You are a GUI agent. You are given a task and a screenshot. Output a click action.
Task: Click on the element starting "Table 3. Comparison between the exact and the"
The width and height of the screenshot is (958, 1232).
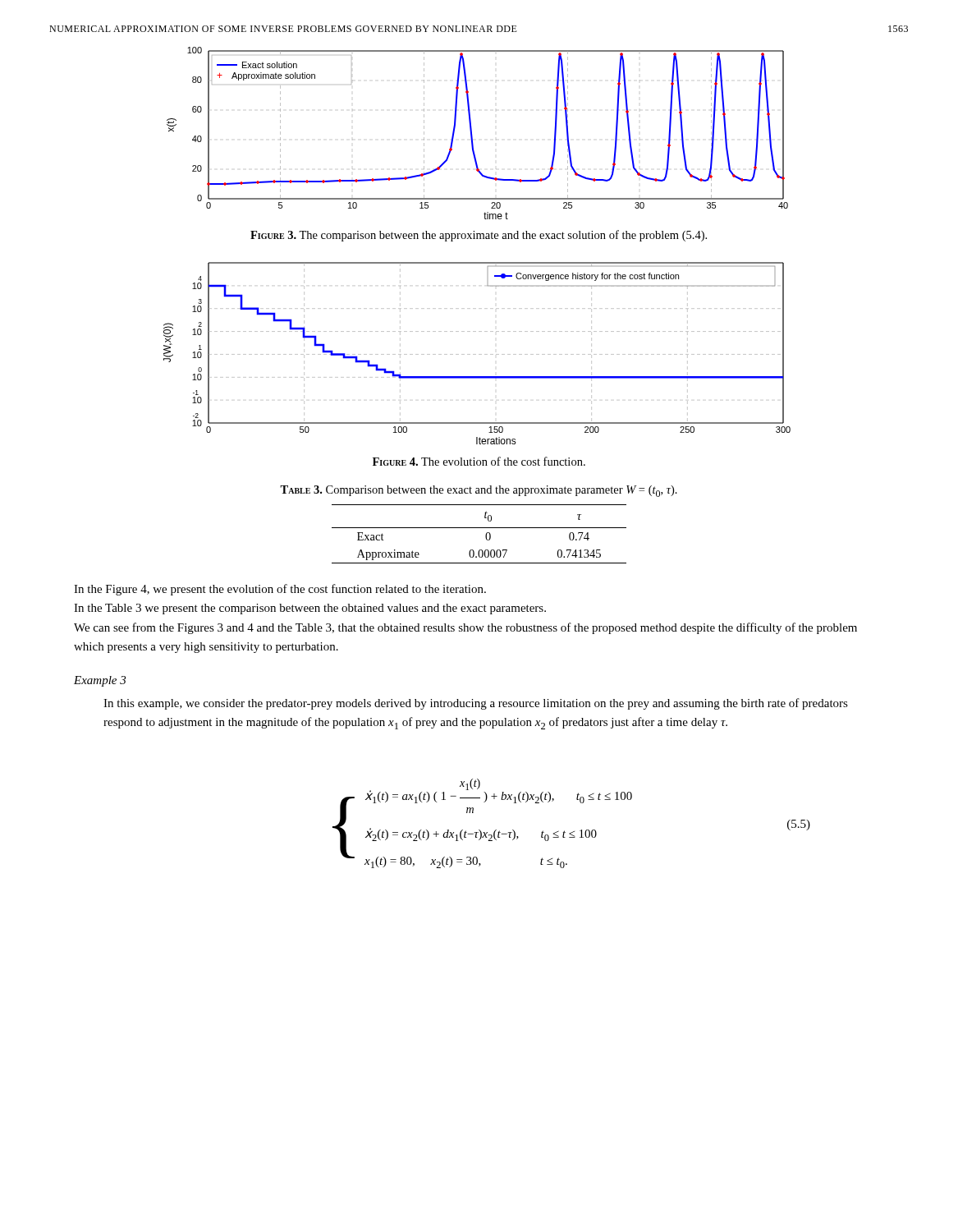[x=479, y=491]
